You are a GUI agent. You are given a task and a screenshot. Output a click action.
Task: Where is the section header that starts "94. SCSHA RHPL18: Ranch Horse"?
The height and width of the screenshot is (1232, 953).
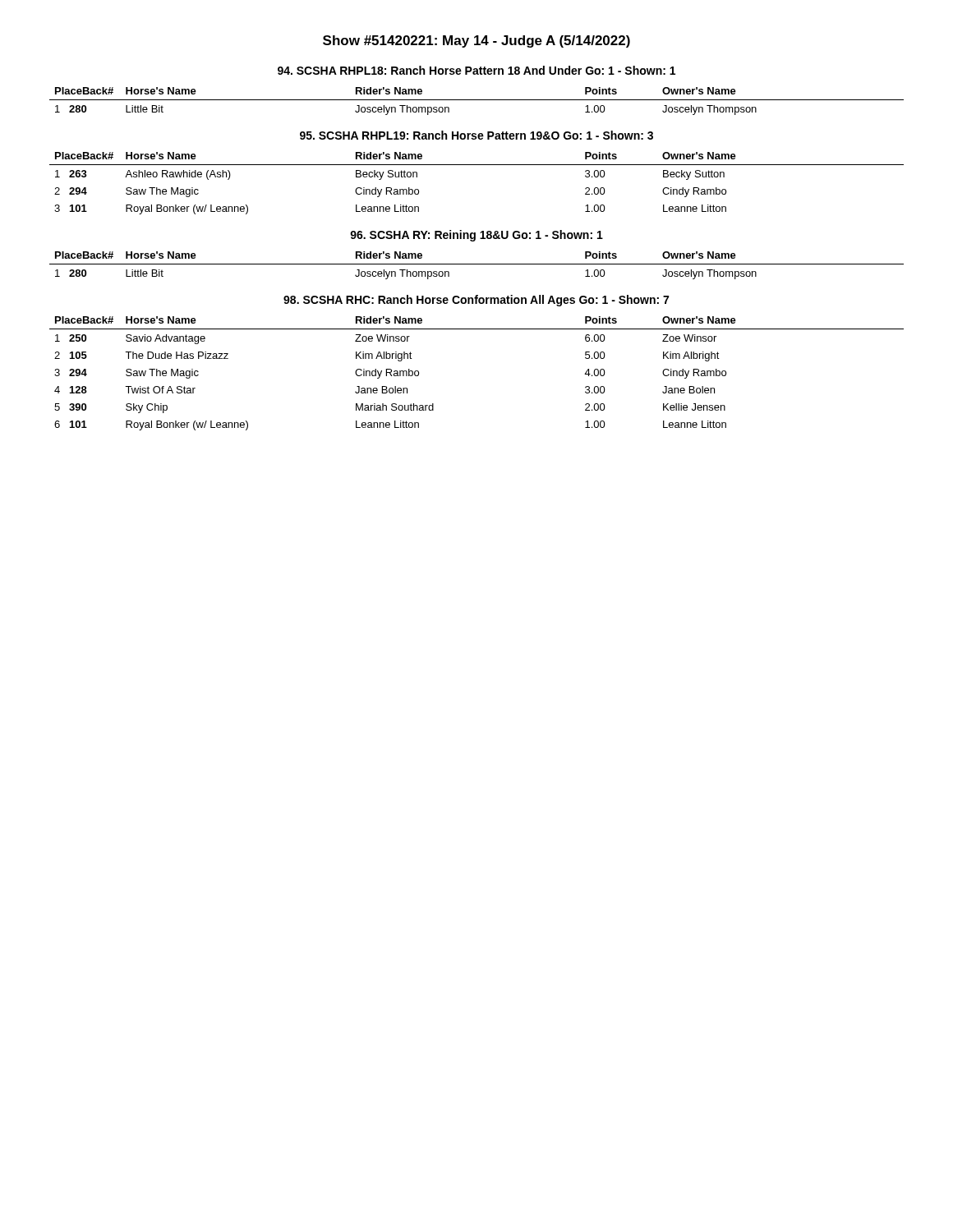click(476, 71)
